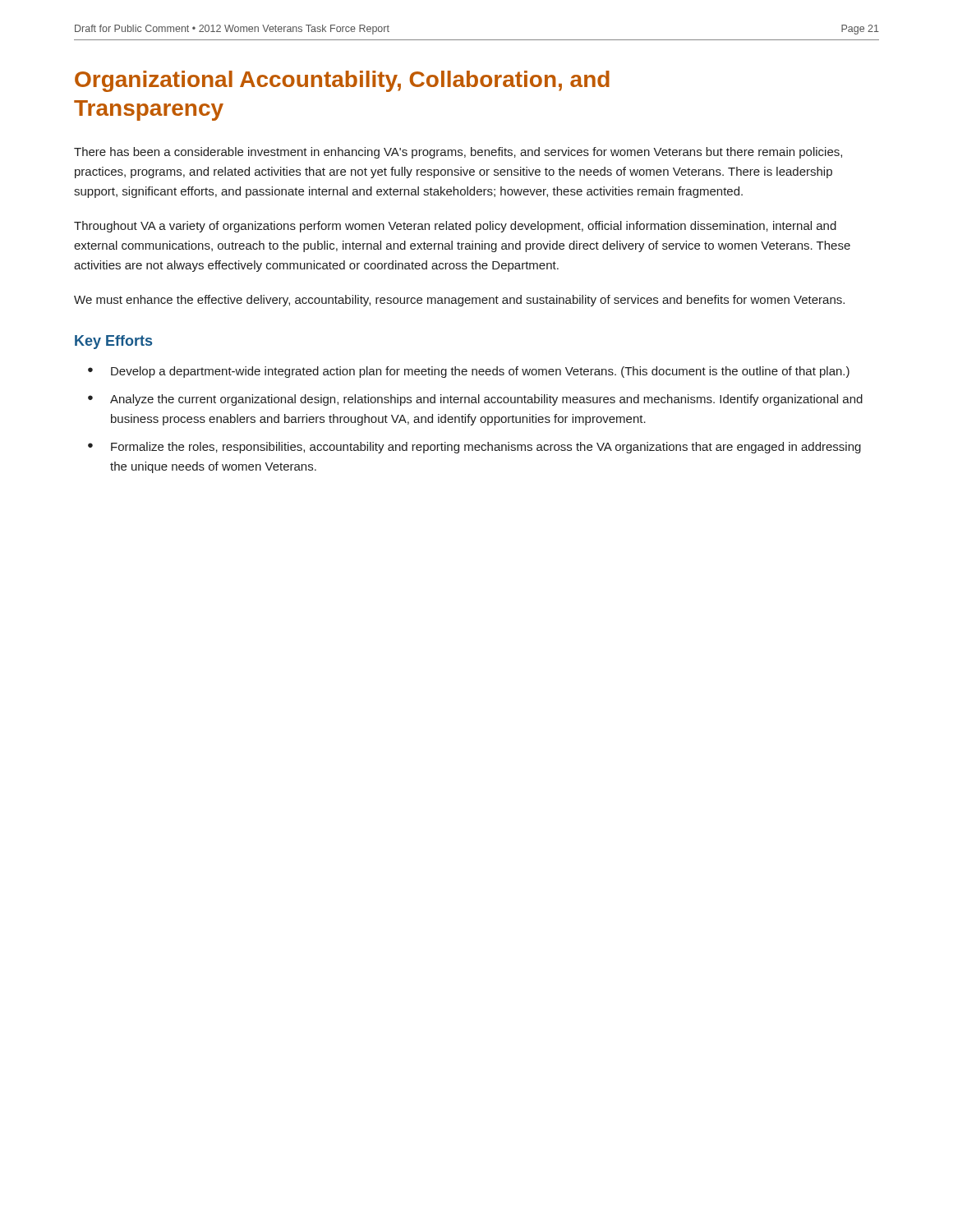Select the list item with the text "Formalize the roles, responsibilities,"
Viewport: 953px width, 1232px height.
point(486,456)
